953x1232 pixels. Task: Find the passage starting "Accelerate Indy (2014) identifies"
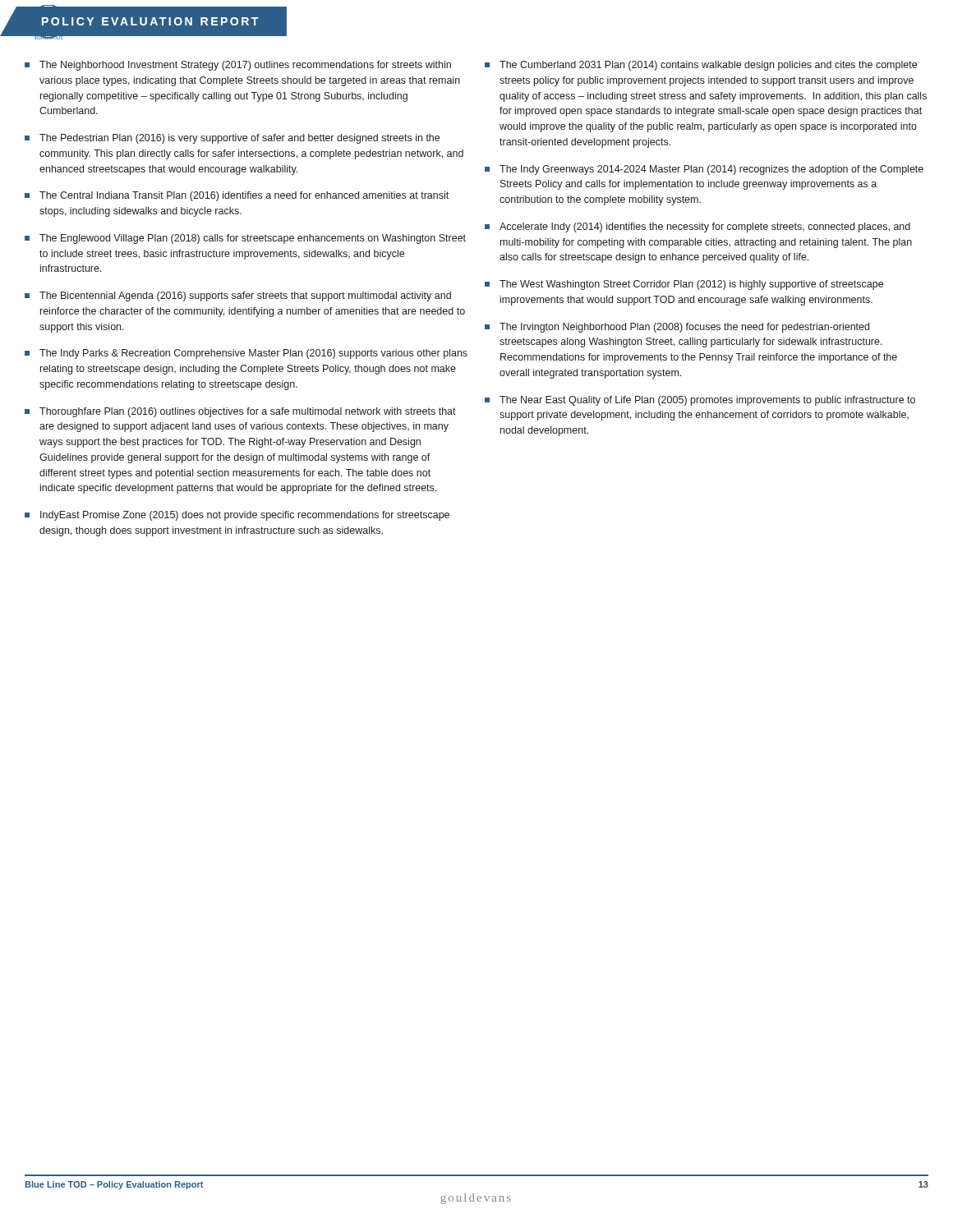706,242
